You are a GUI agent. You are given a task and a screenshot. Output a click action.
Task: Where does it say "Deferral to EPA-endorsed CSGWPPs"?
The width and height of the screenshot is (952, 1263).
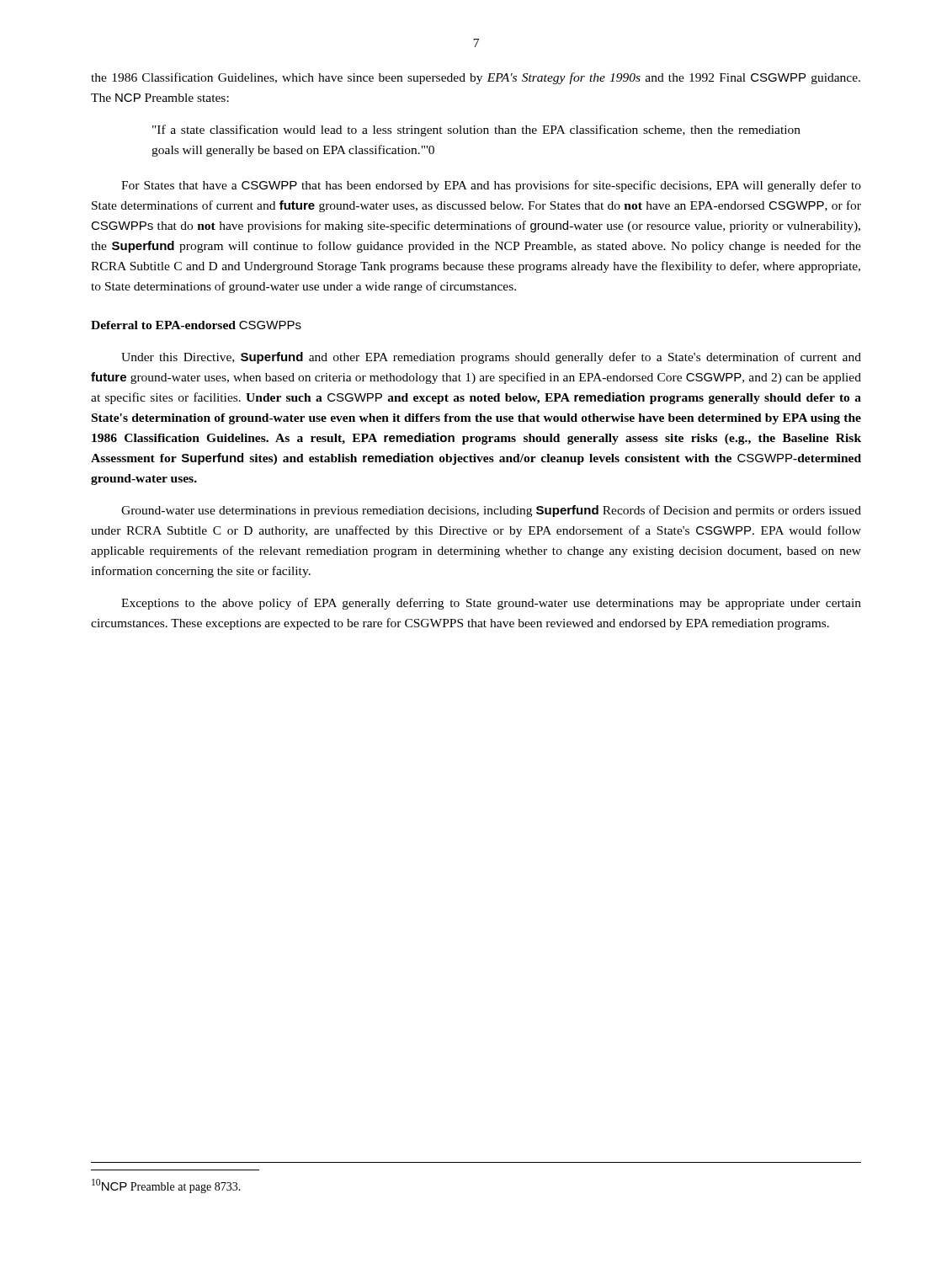(196, 325)
